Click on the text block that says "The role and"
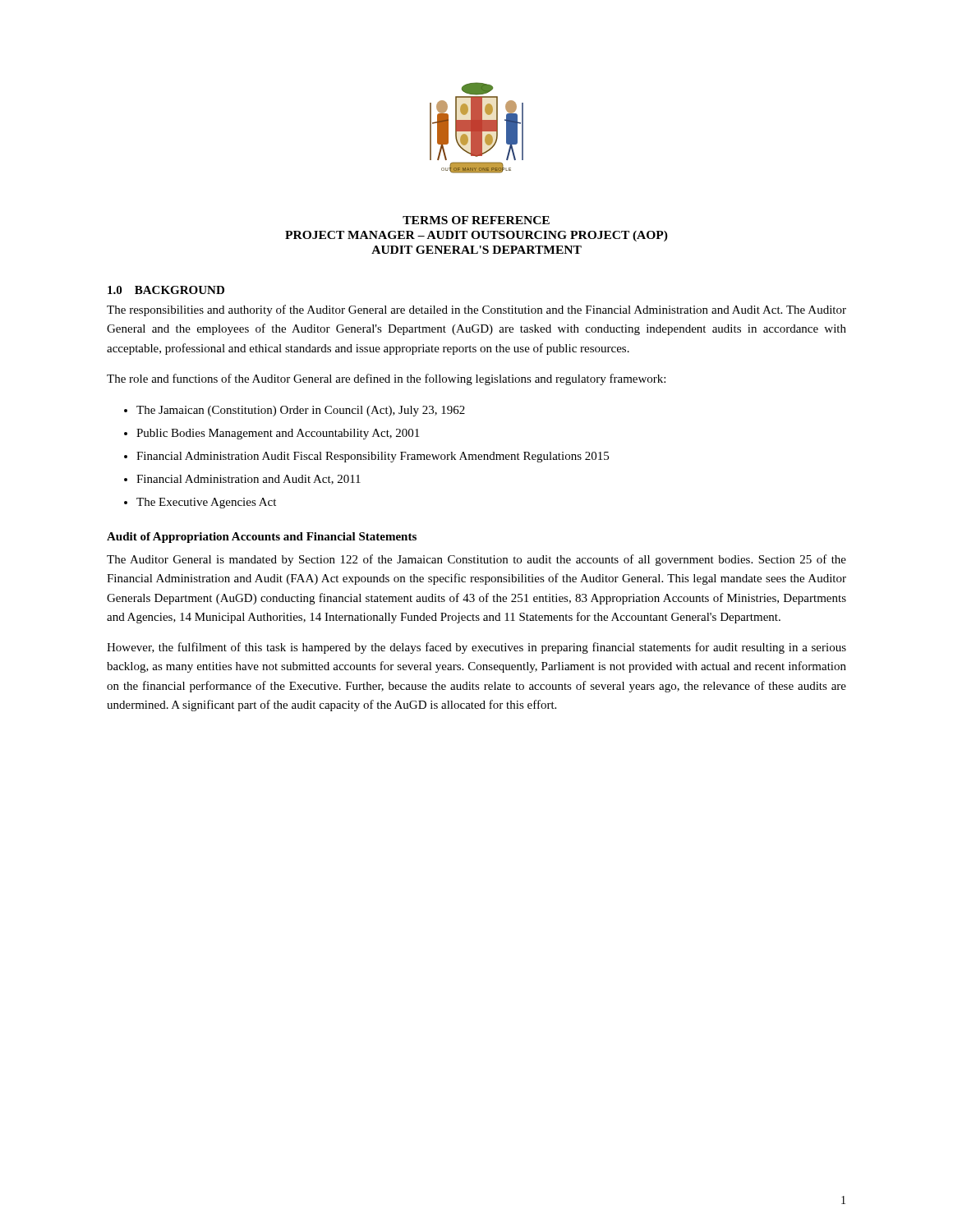The image size is (953, 1232). coord(387,378)
